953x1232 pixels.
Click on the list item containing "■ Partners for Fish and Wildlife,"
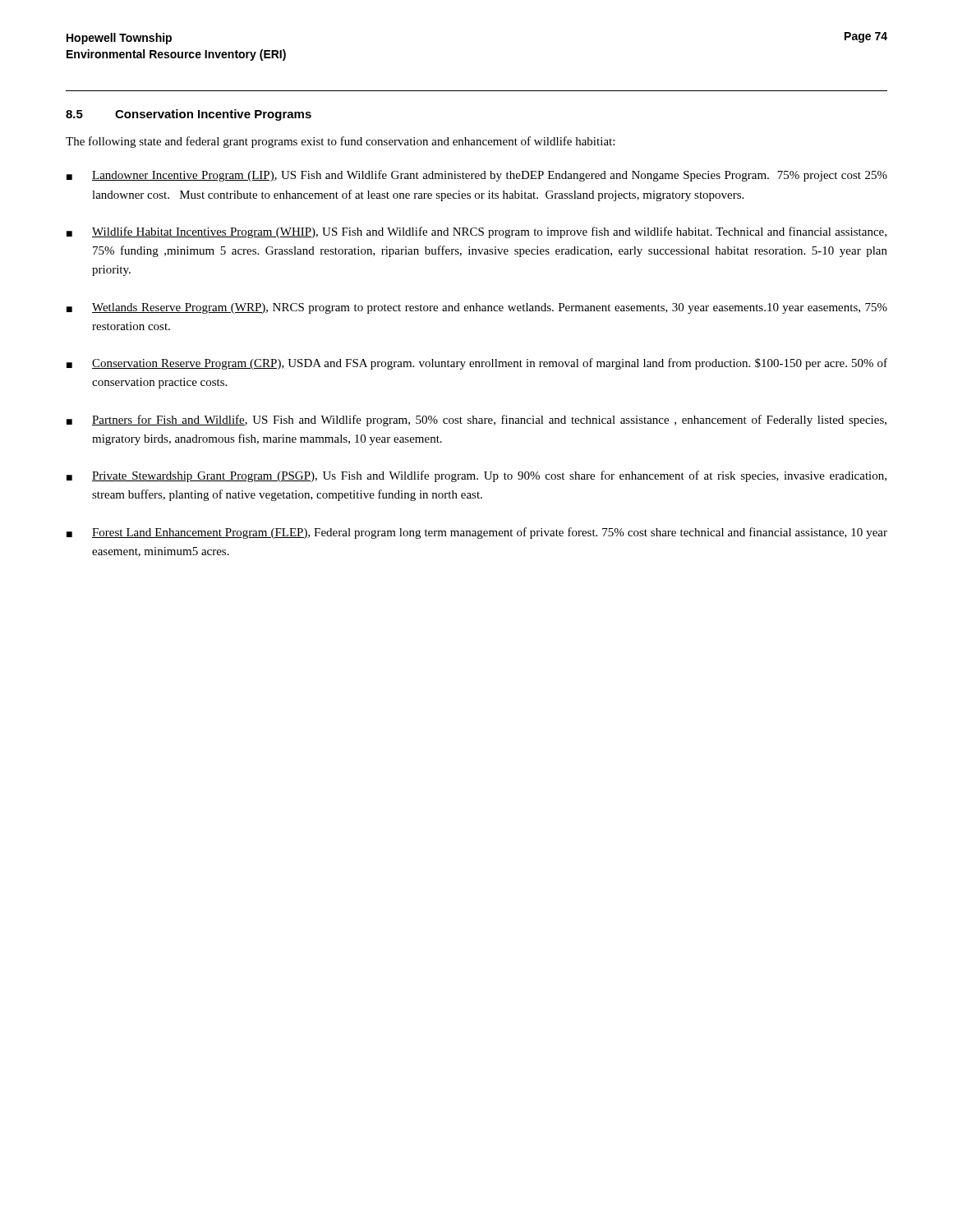coord(476,429)
